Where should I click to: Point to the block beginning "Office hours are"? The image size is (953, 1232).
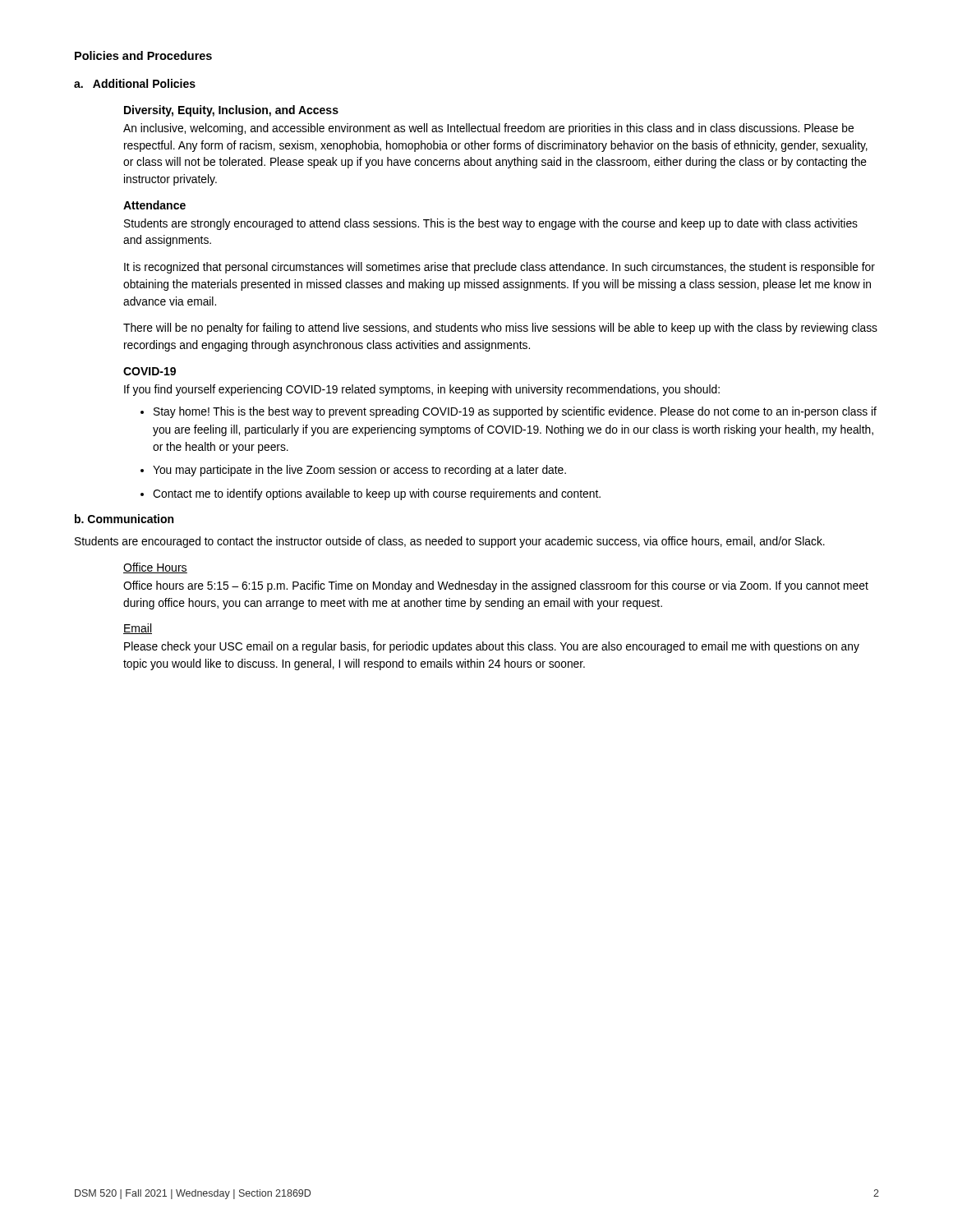pyautogui.click(x=496, y=594)
